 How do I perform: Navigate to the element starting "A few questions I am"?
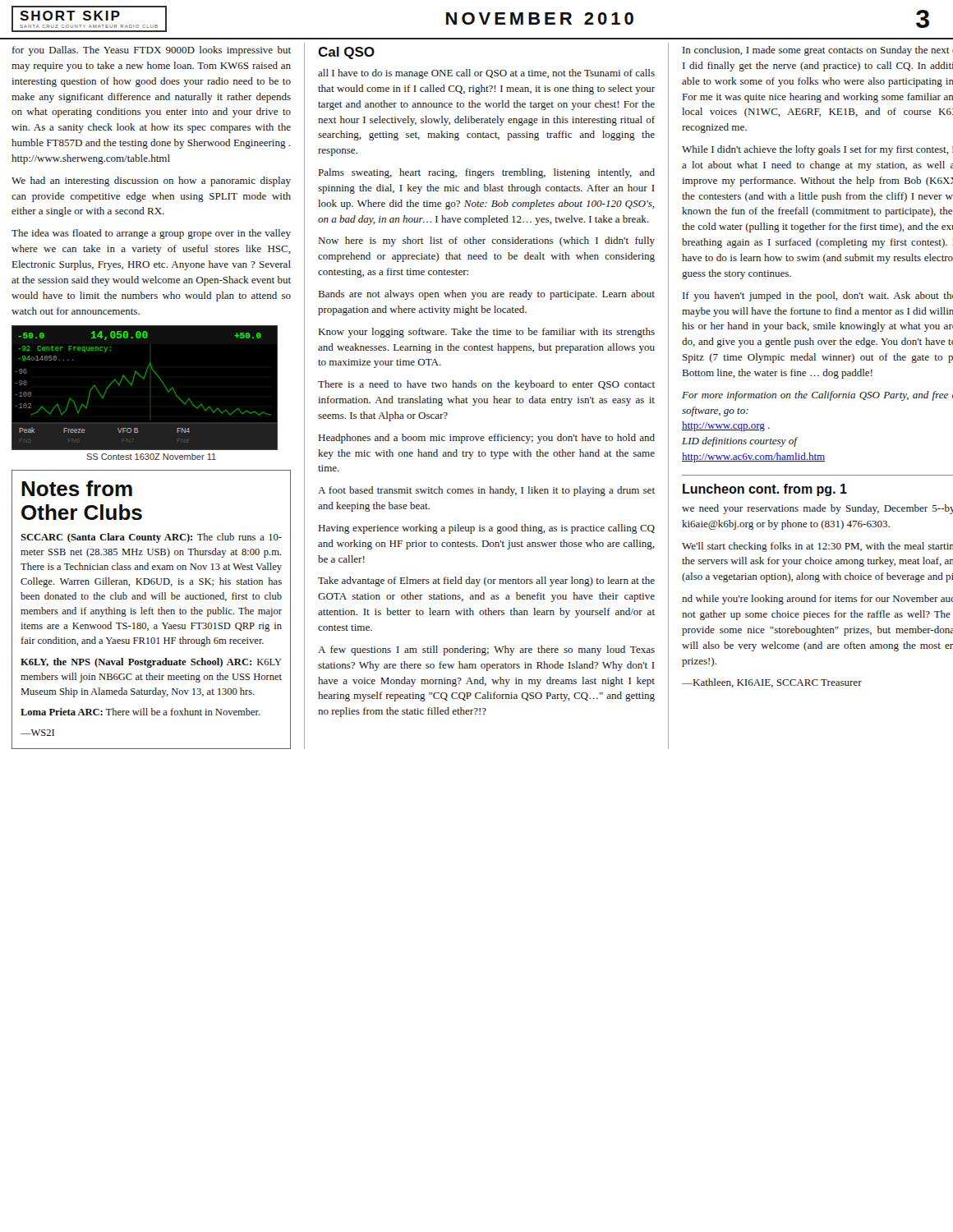[486, 681]
